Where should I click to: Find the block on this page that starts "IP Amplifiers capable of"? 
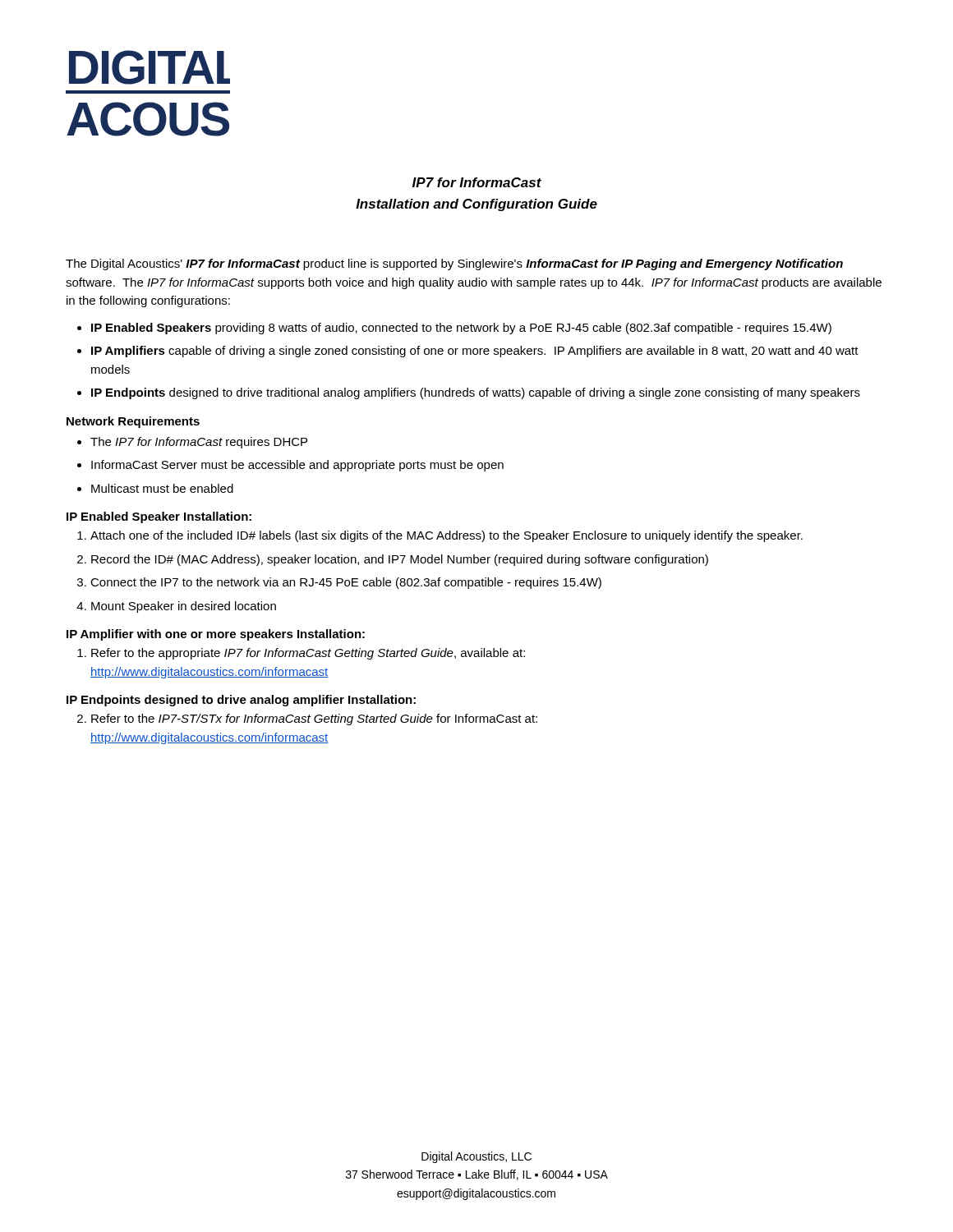tap(474, 360)
